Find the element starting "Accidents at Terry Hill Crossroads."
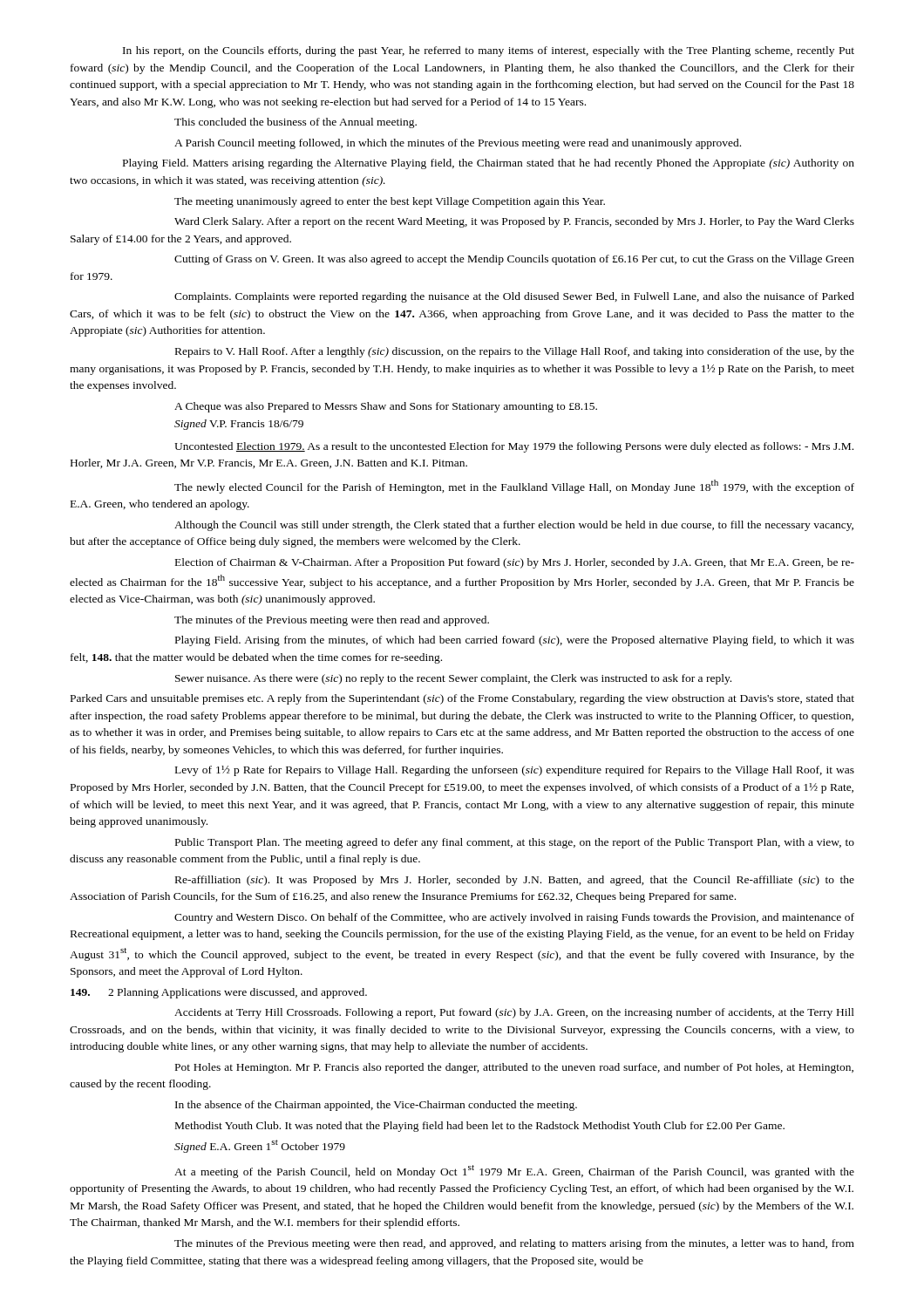 (462, 1029)
